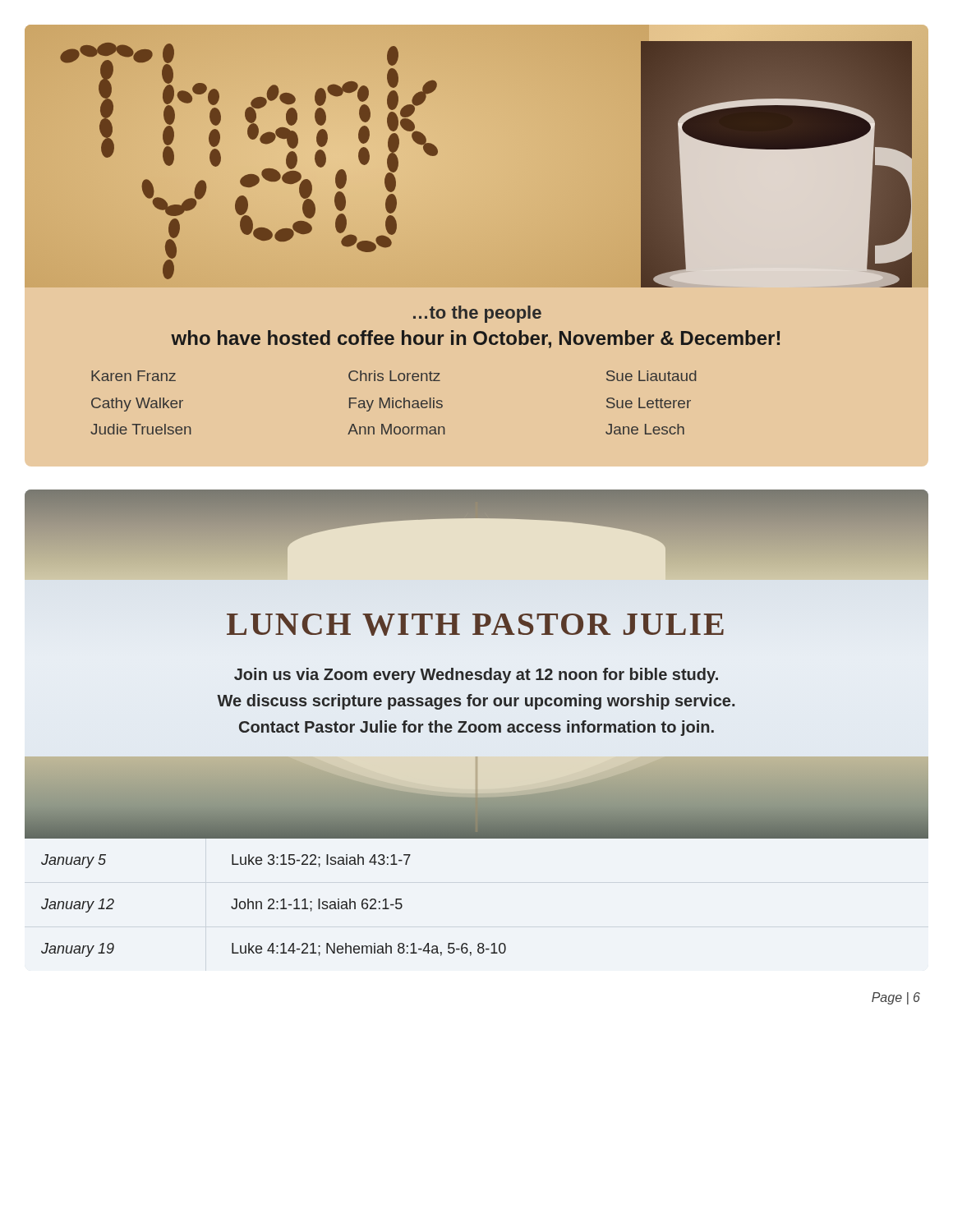The width and height of the screenshot is (953, 1232).
Task: Find a table
Action: [x=476, y=904]
